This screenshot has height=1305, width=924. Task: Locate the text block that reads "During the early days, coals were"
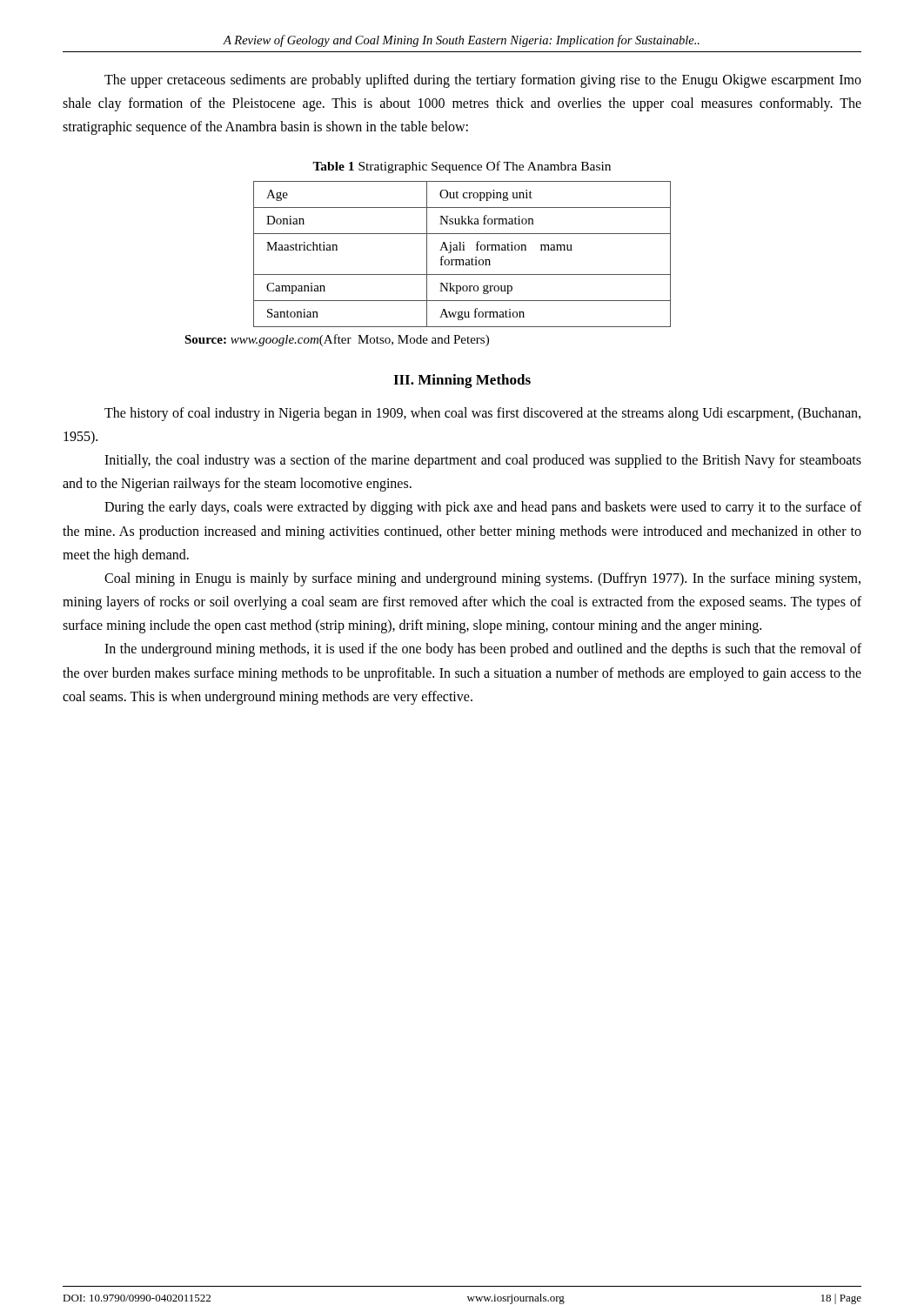(x=462, y=531)
